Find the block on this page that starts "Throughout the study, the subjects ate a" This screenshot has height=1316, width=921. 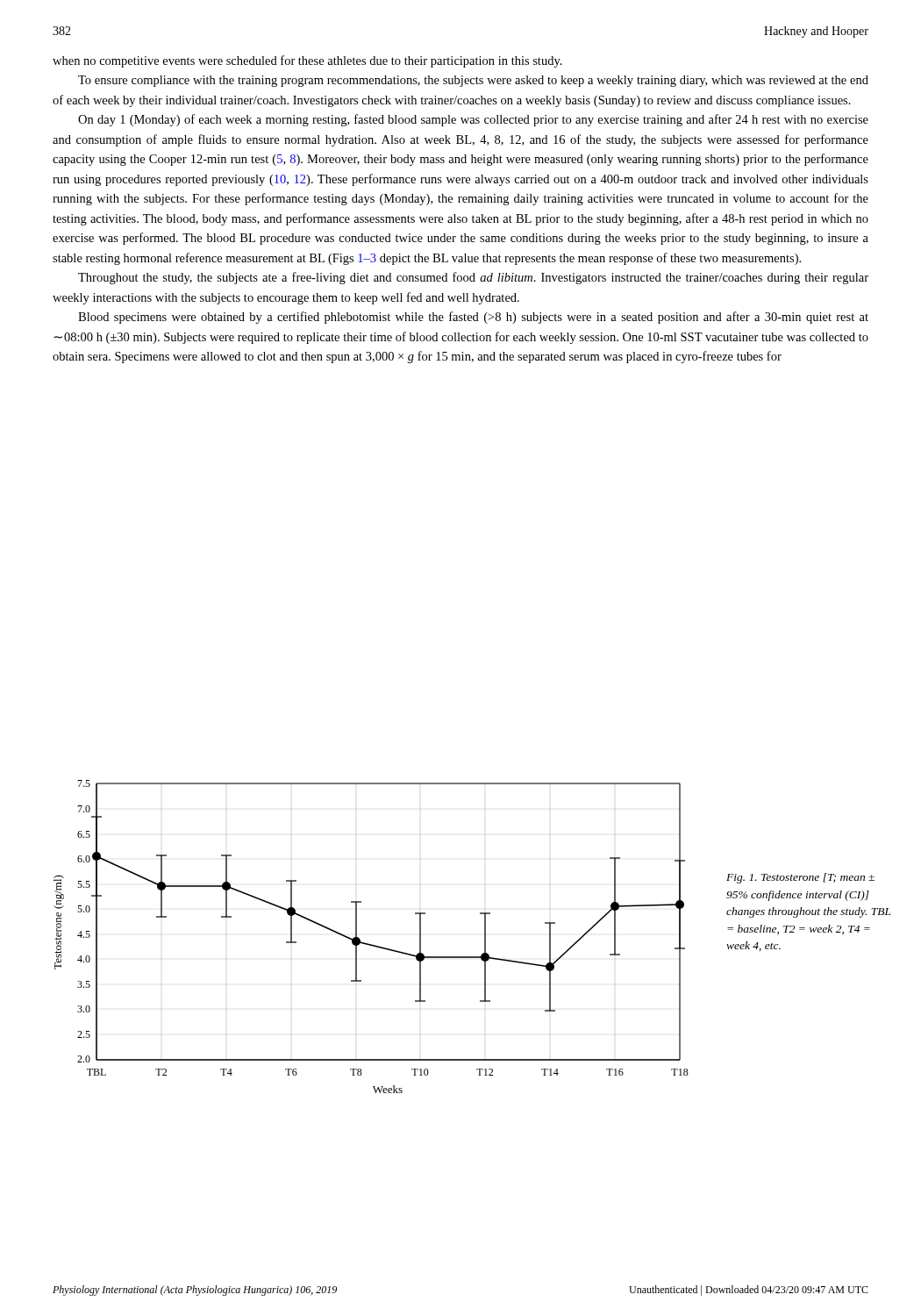tap(460, 287)
